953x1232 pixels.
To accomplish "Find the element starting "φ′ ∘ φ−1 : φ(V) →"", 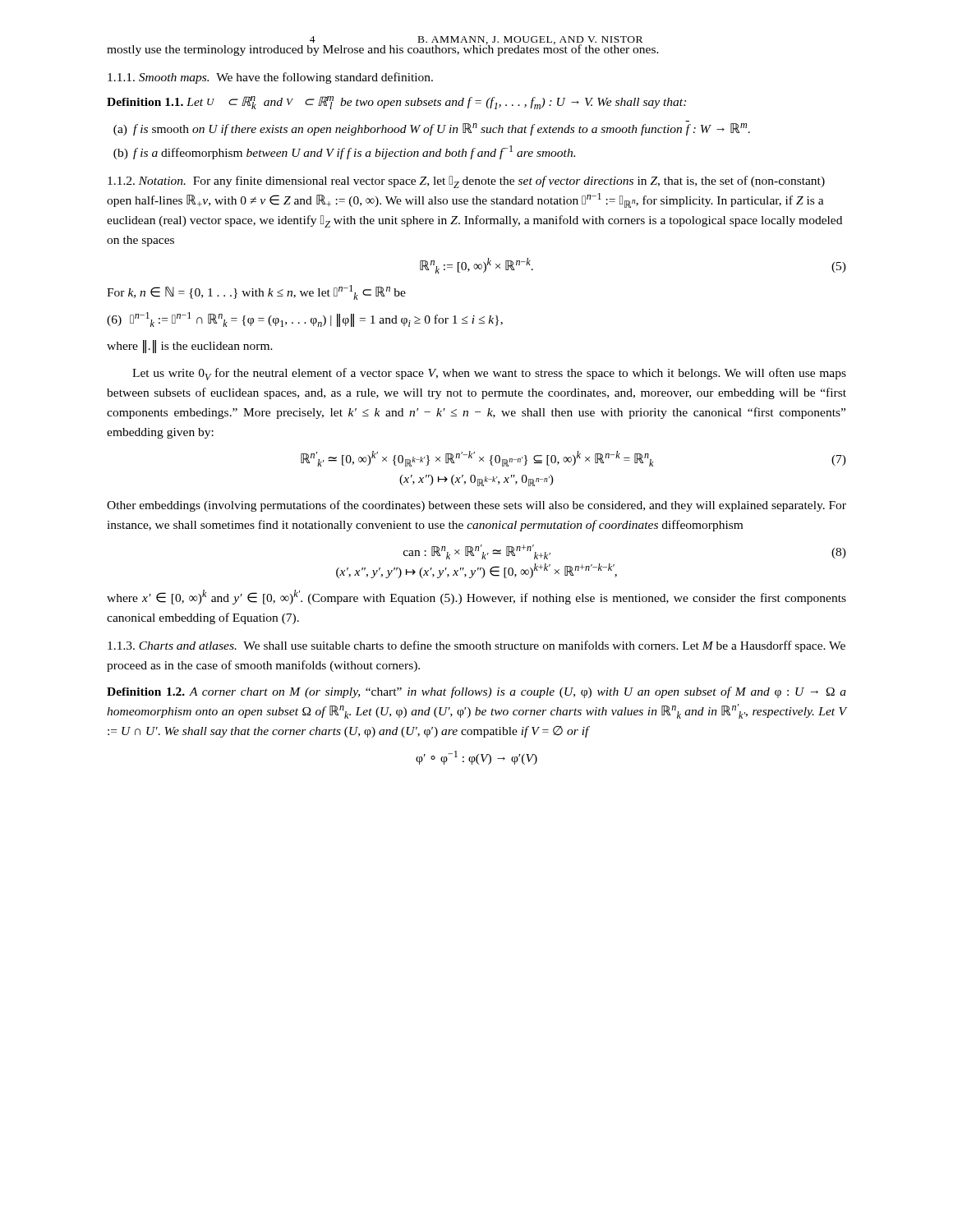I will [x=476, y=758].
